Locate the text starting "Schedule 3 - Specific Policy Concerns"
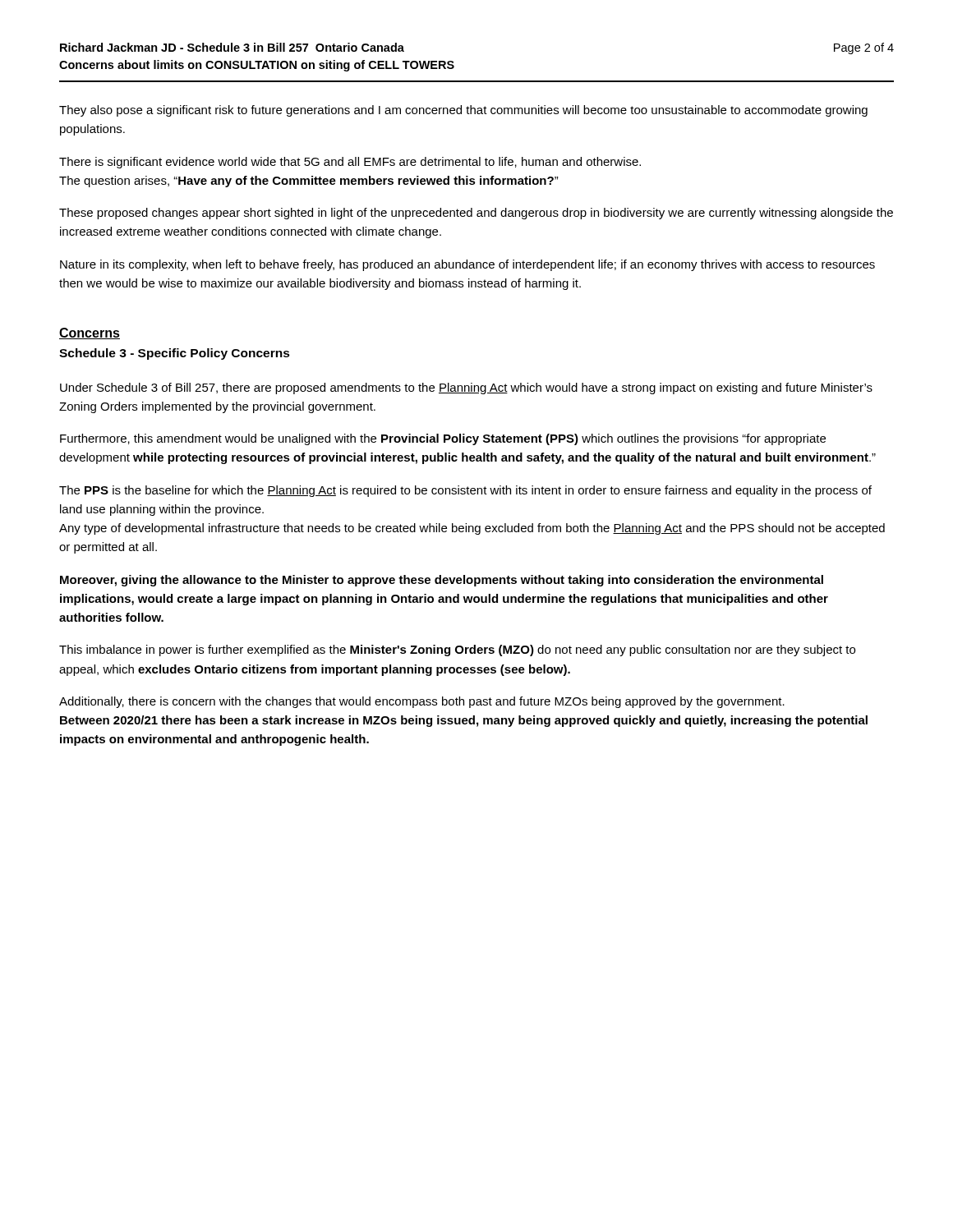Screen dimensions: 1232x953 pyautogui.click(x=175, y=353)
